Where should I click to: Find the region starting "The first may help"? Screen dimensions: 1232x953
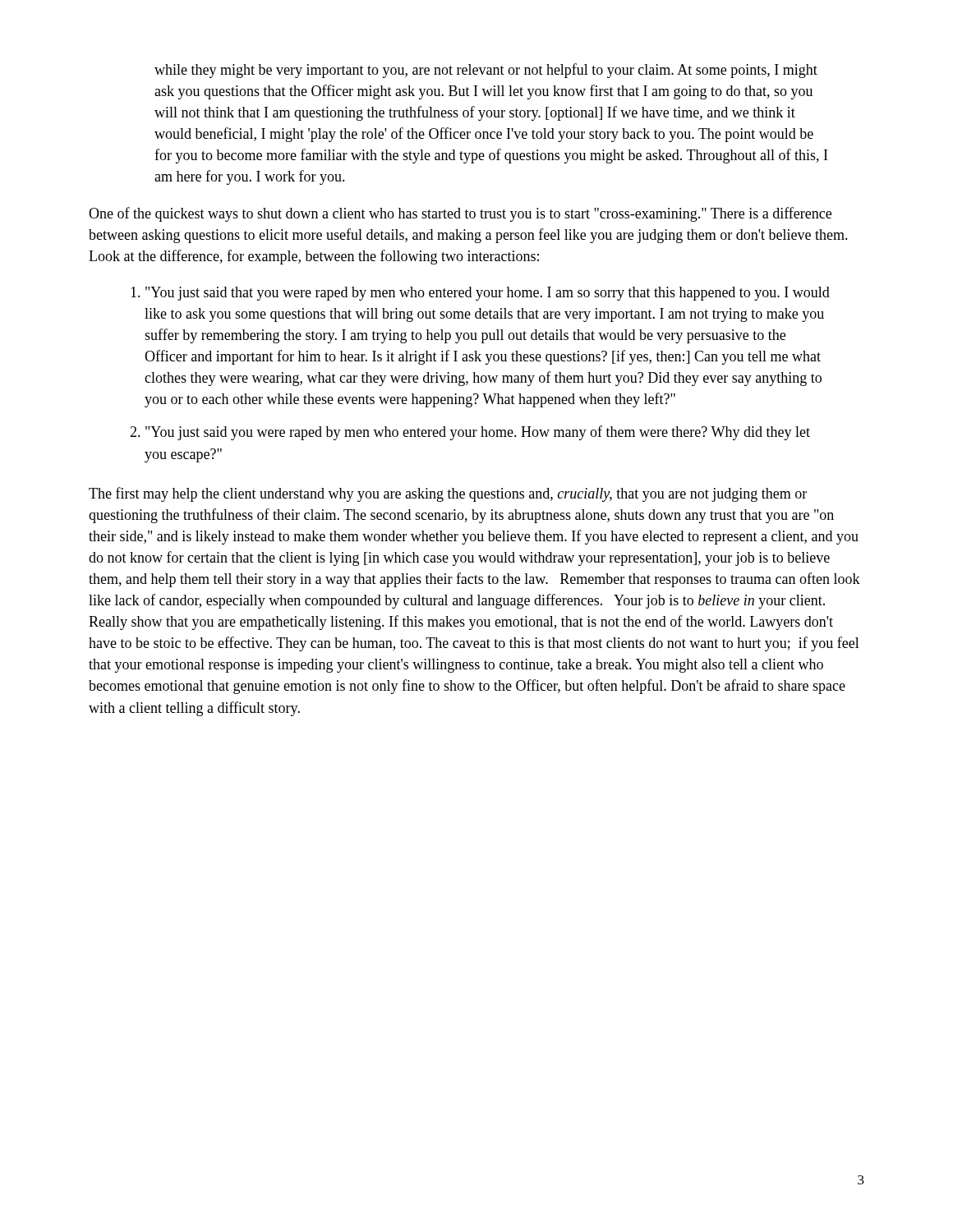[x=474, y=600]
